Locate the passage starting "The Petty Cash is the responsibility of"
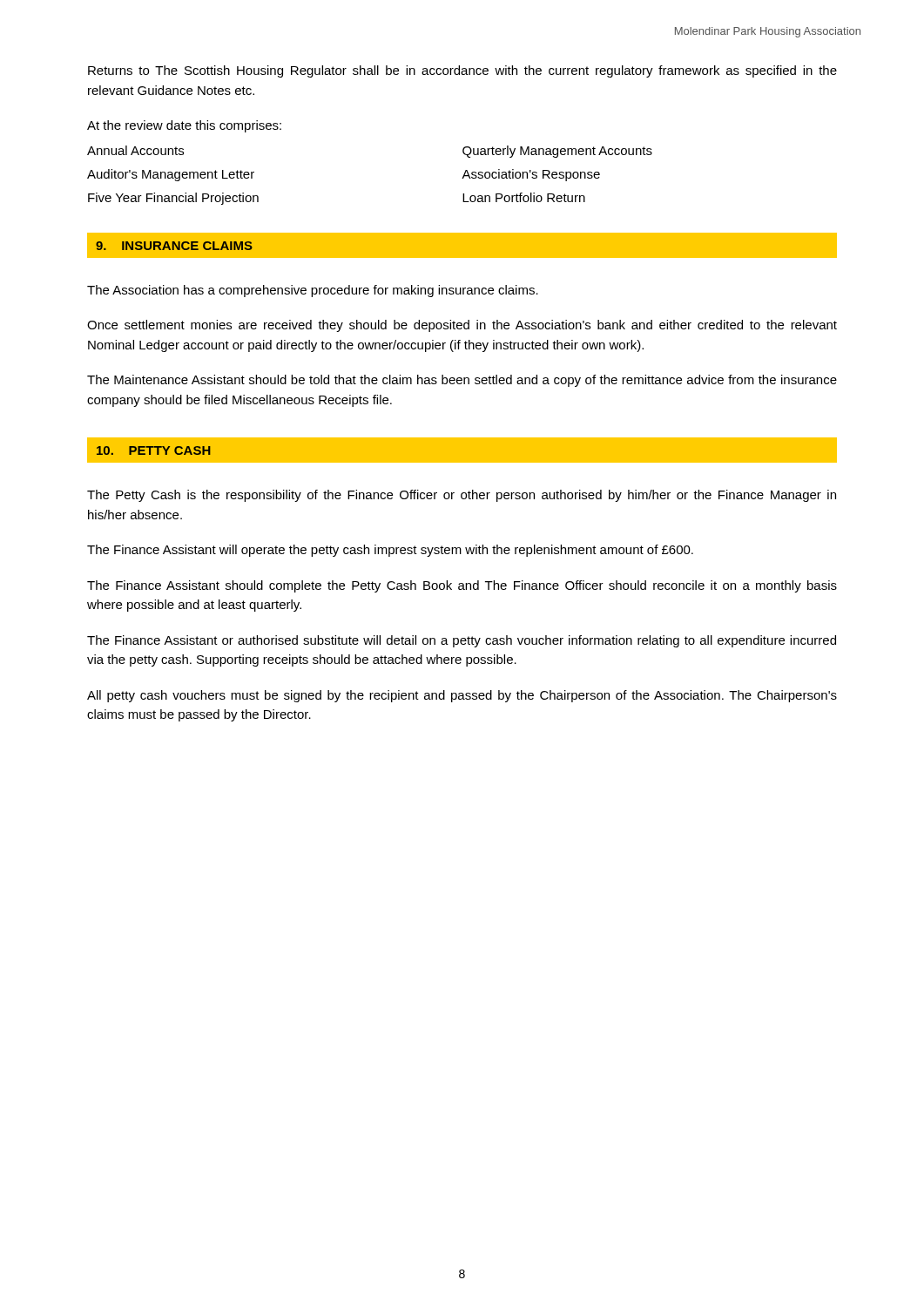The width and height of the screenshot is (924, 1307). (x=462, y=504)
